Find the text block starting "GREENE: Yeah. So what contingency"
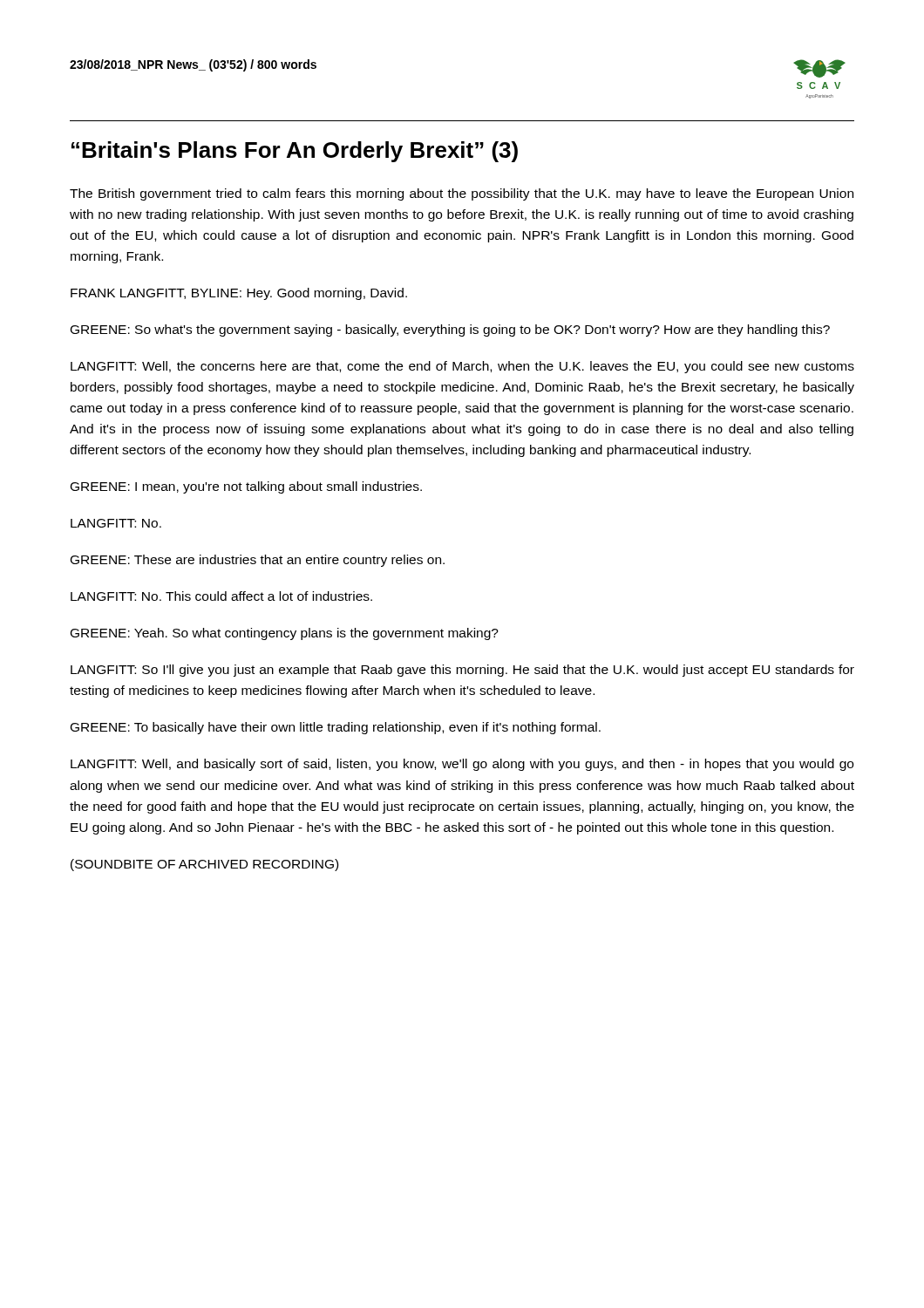 coord(284,633)
